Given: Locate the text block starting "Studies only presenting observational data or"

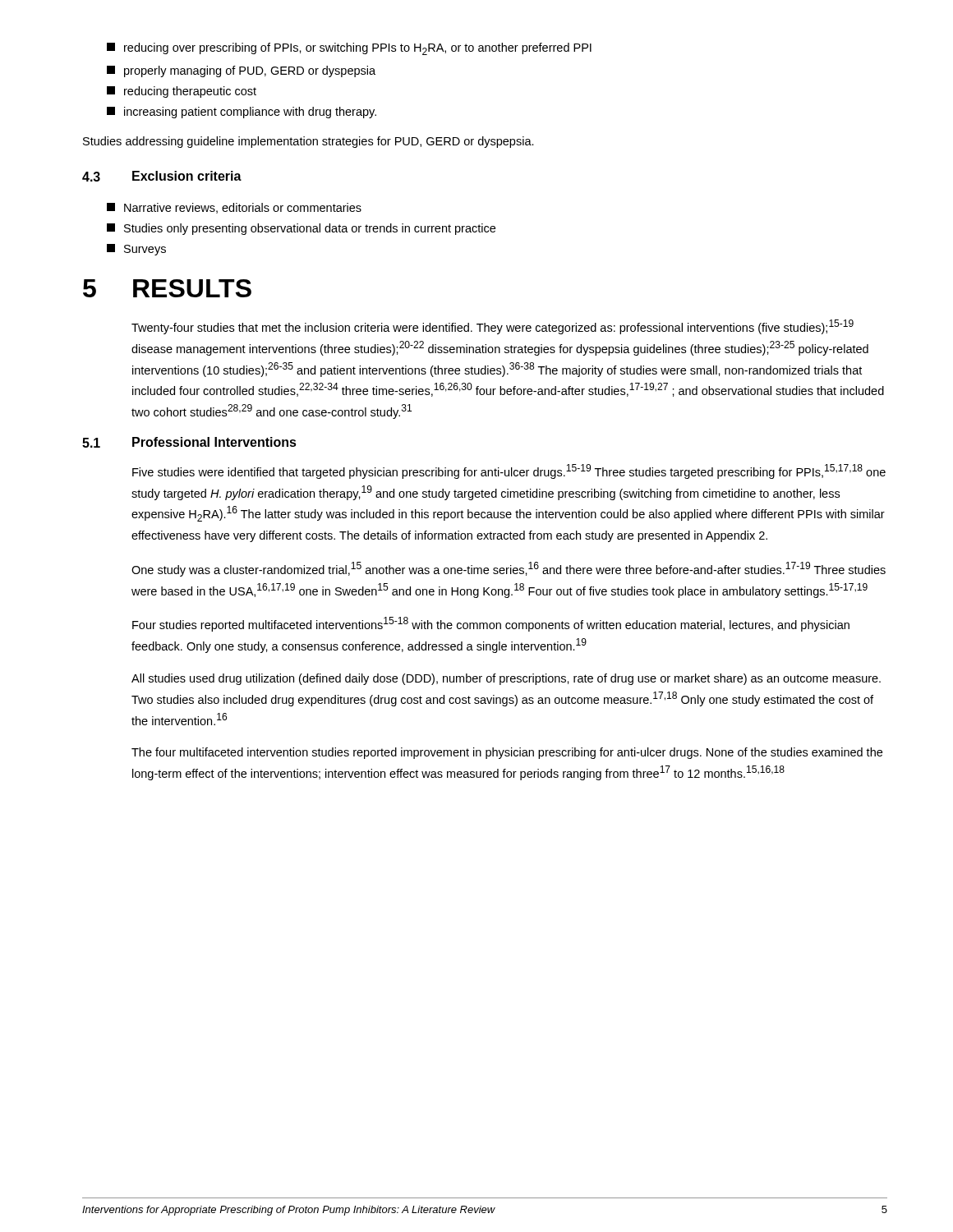Looking at the screenshot, I should 497,229.
